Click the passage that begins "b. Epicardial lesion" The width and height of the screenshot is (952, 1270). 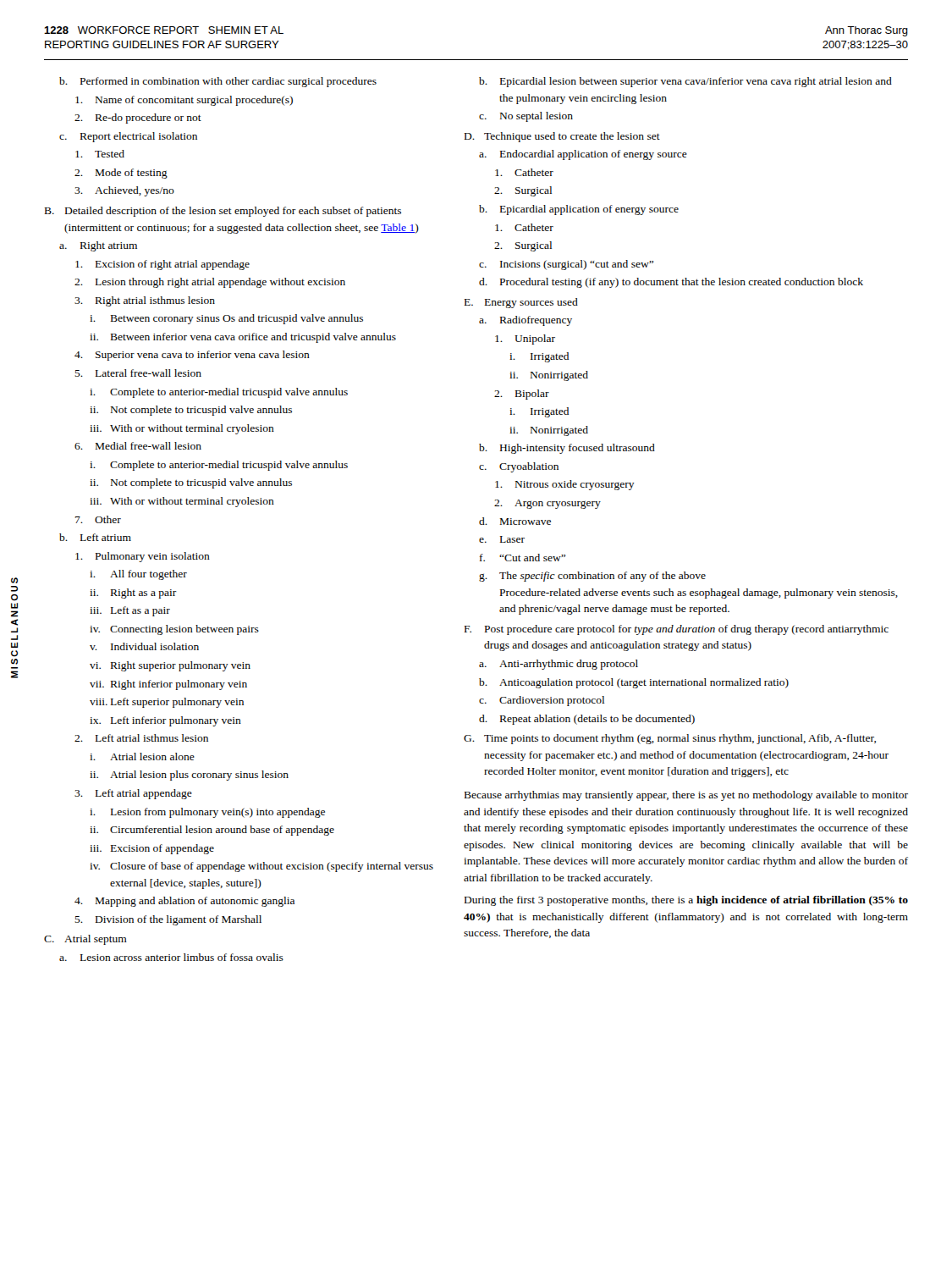pos(693,89)
